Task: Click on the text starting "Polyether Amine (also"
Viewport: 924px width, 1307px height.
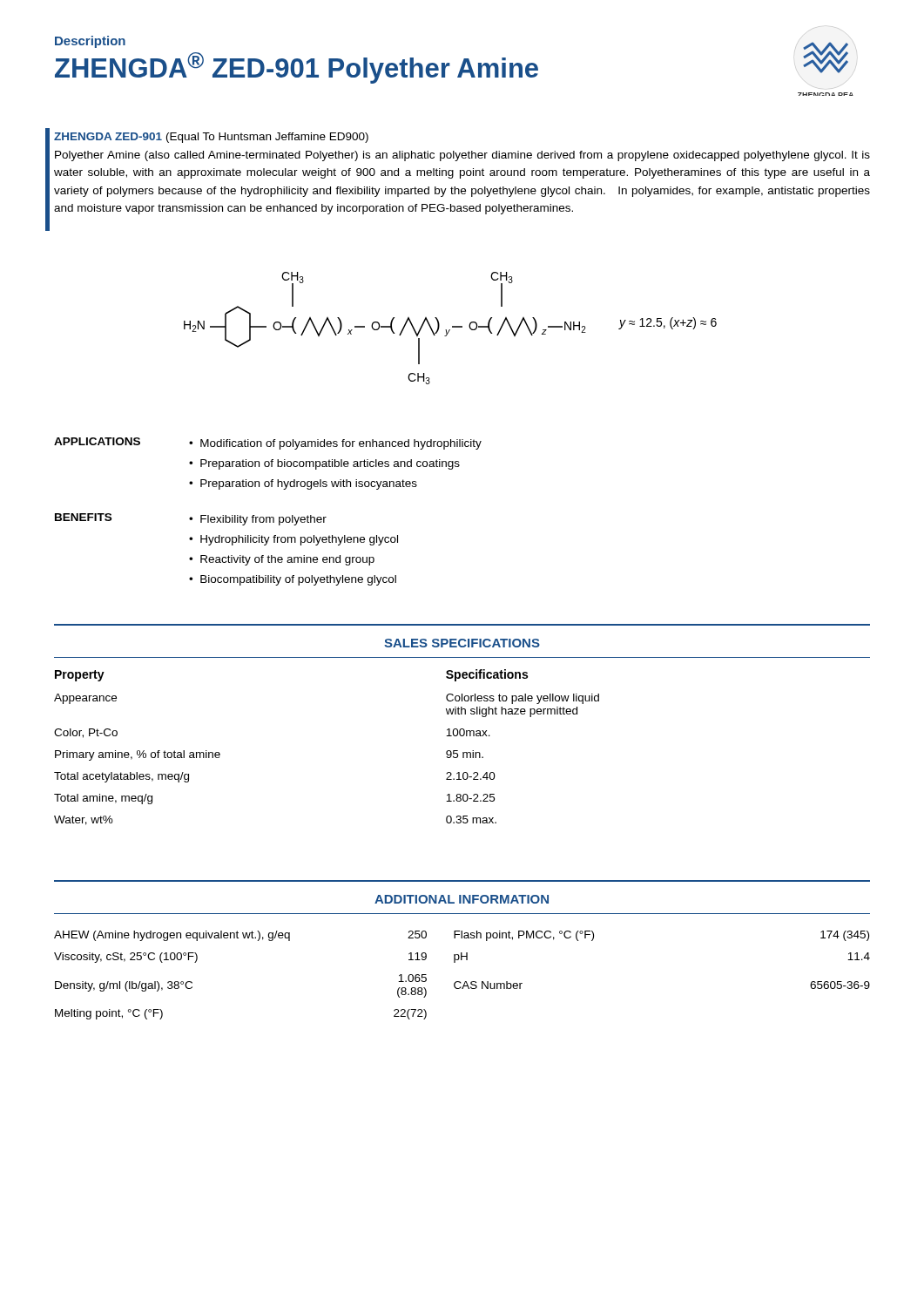Action: click(462, 182)
